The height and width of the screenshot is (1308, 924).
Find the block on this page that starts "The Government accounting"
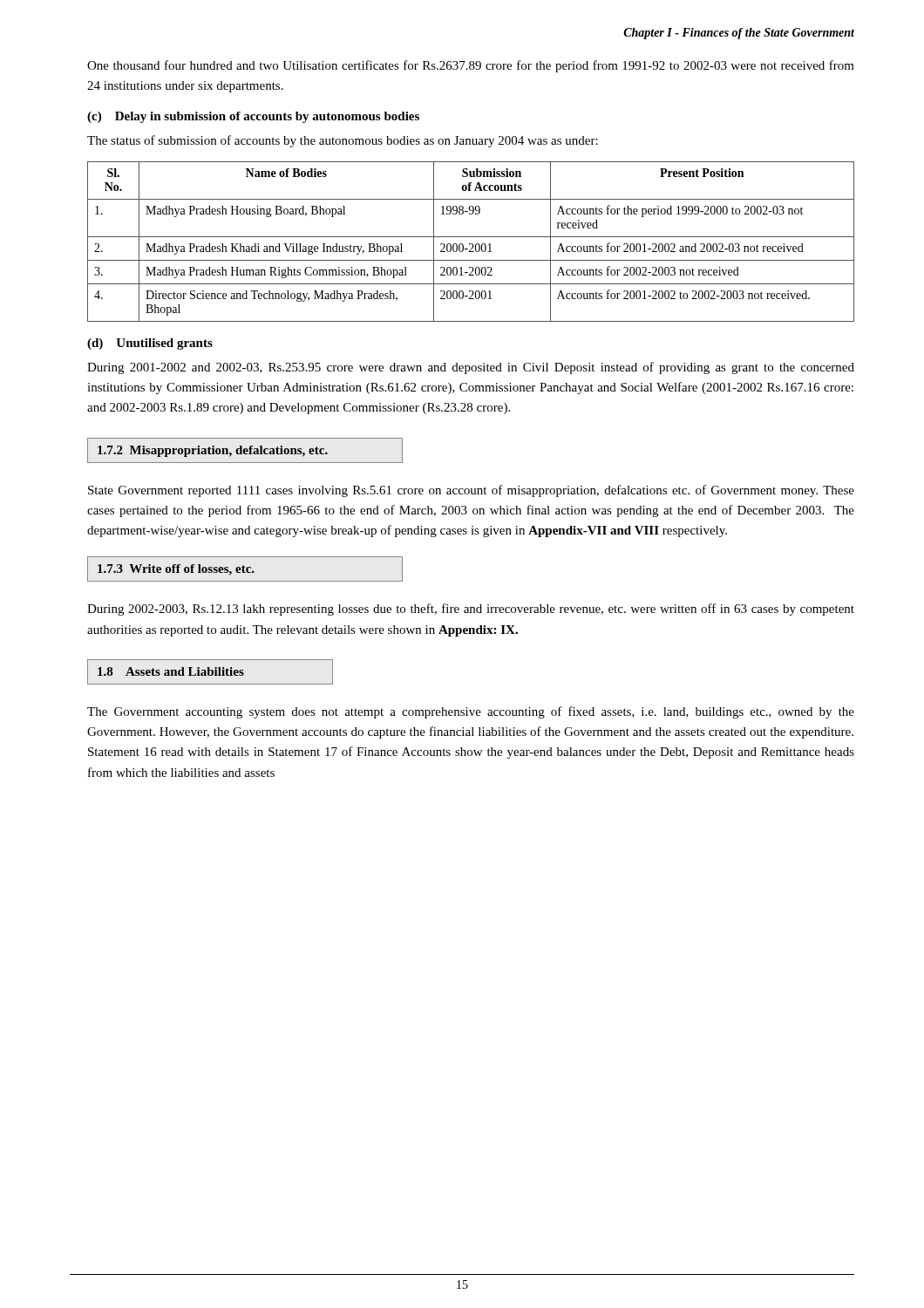coord(471,742)
